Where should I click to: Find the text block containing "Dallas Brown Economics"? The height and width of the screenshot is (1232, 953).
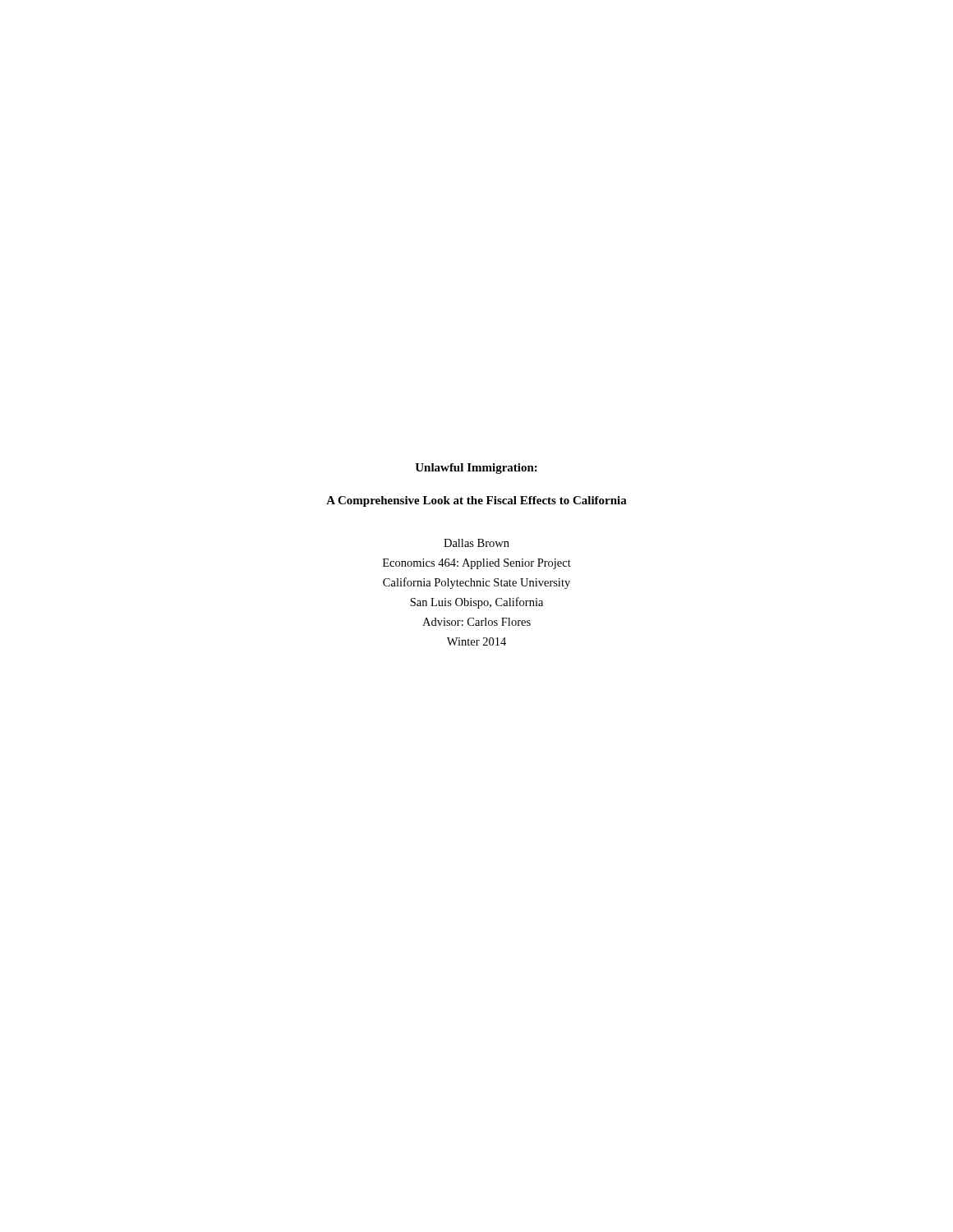coord(476,592)
